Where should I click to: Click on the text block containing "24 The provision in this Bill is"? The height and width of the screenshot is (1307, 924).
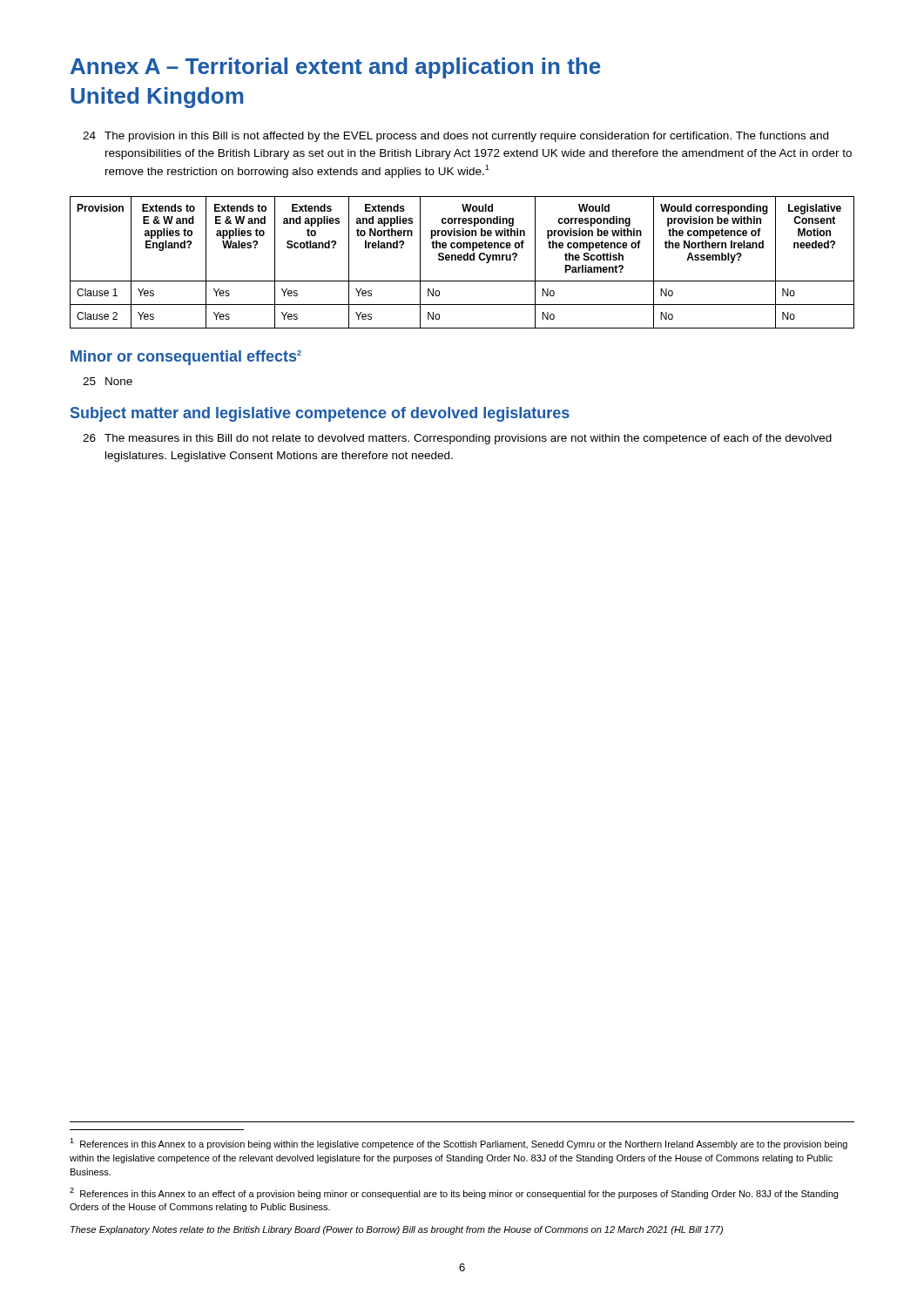[x=462, y=154]
